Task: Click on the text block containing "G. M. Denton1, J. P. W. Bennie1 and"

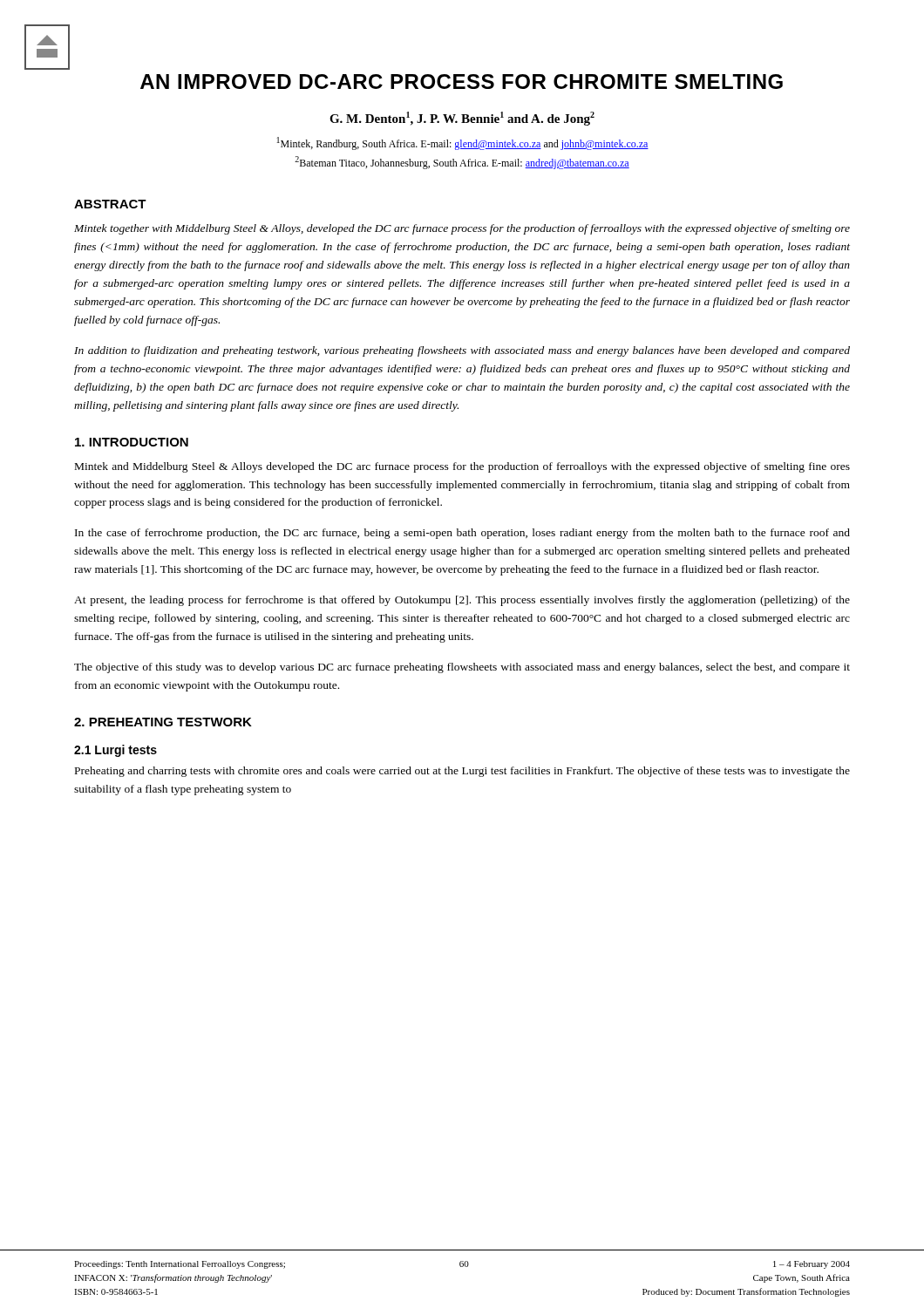Action: (x=462, y=118)
